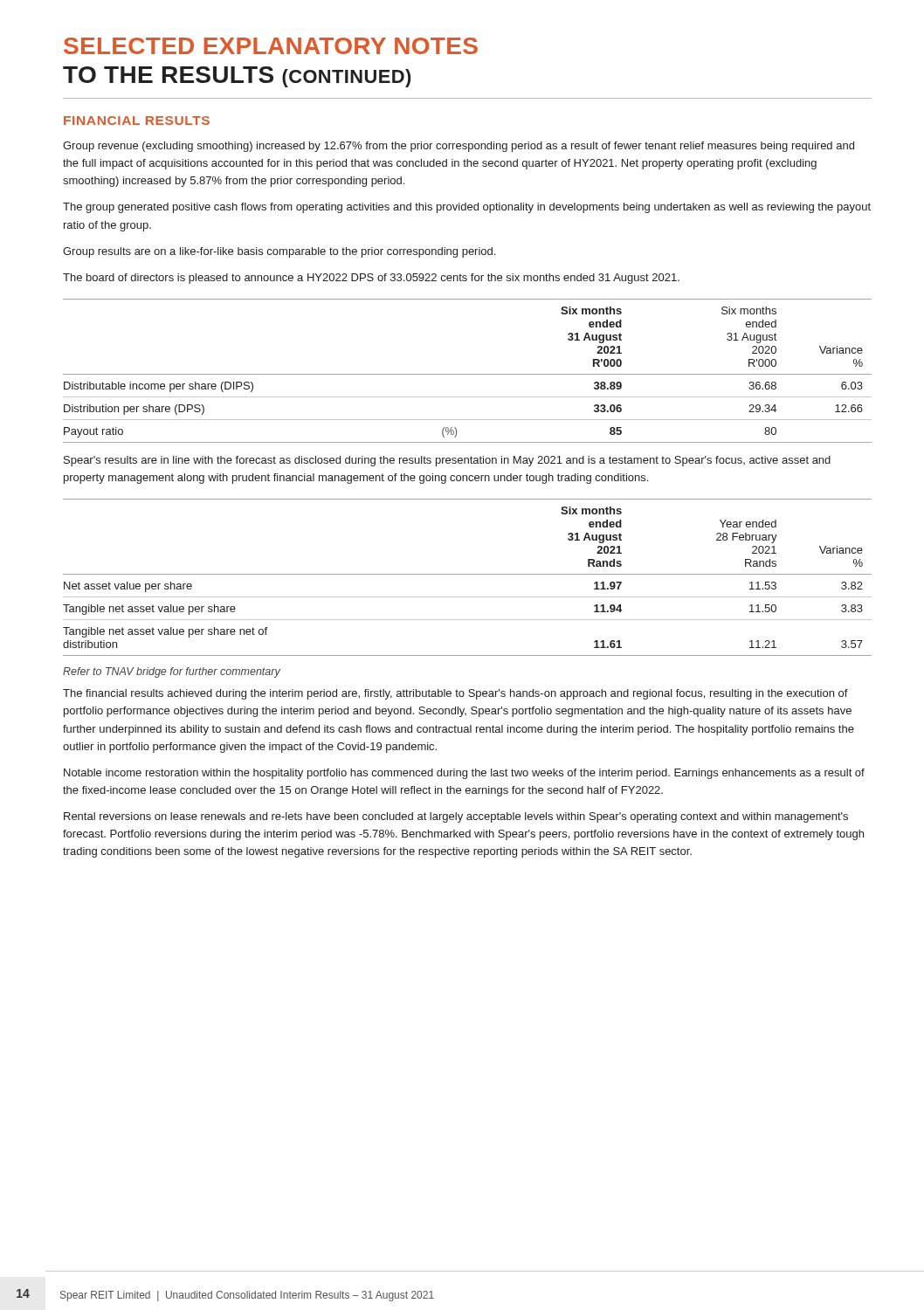Select the table that reads "Payout ratio"
Screen dimensions: 1310x924
[x=467, y=371]
